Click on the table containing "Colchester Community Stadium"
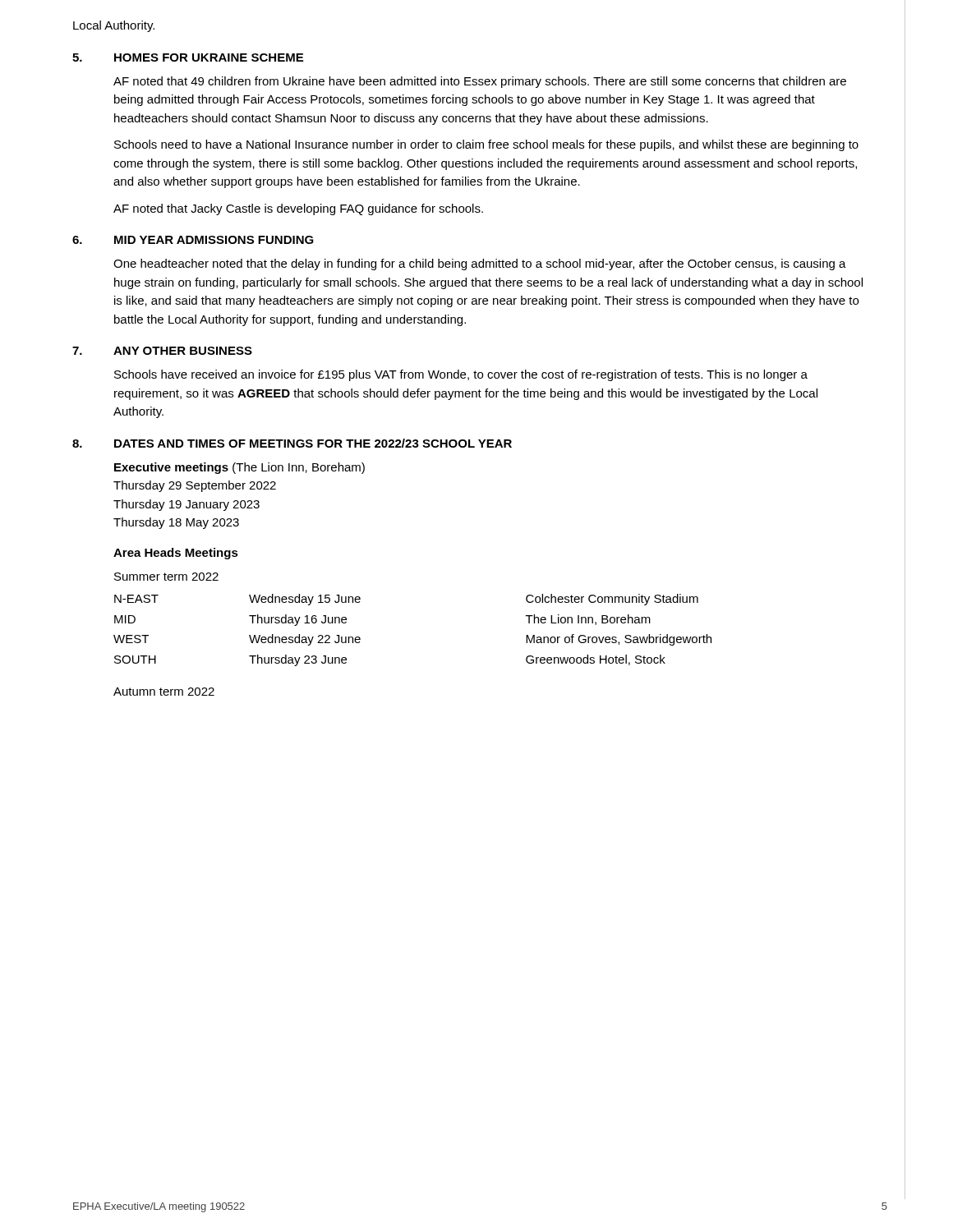This screenshot has height=1232, width=953. [491, 629]
